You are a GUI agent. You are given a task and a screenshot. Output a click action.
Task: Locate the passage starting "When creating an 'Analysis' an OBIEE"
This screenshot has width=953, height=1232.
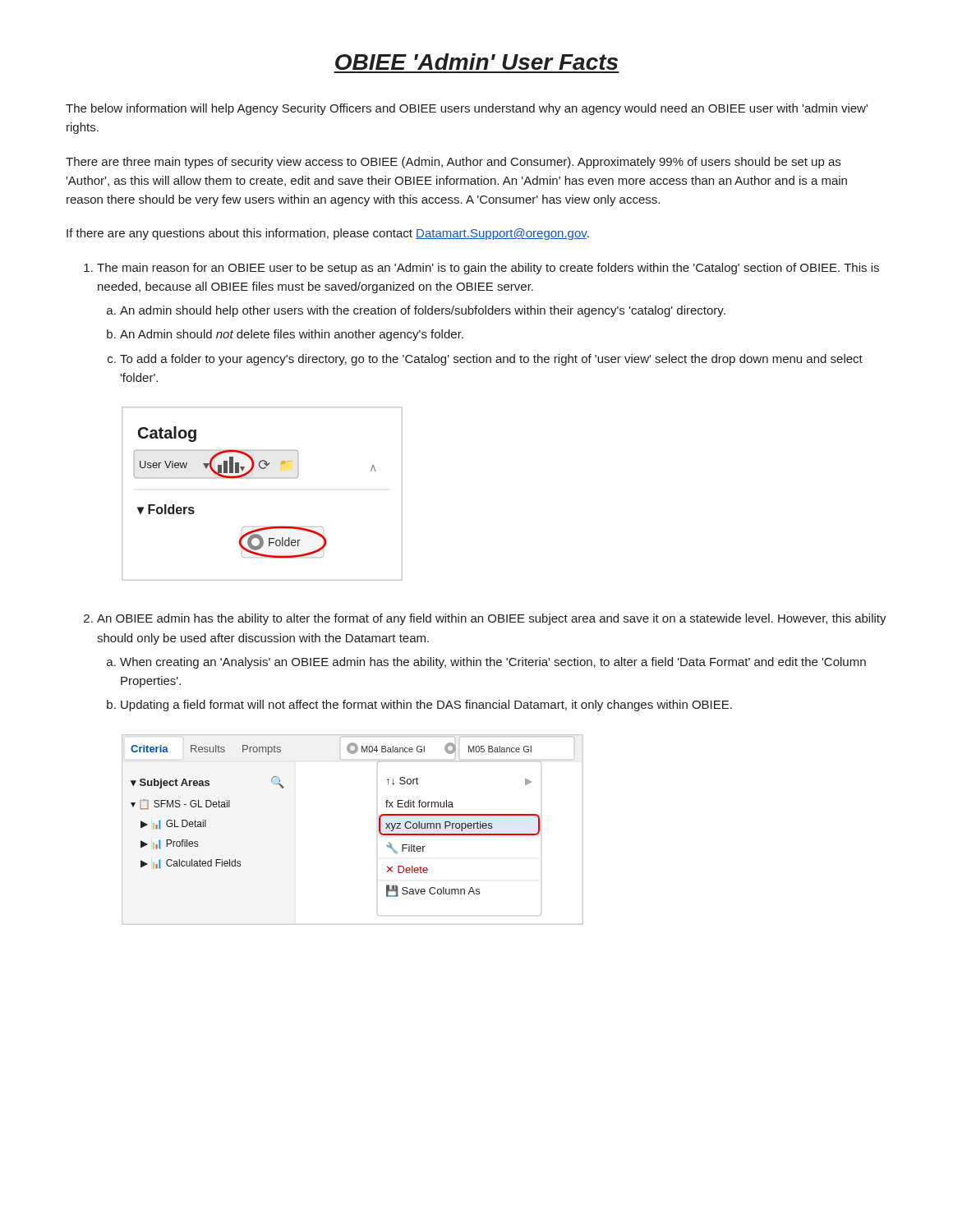click(x=493, y=671)
